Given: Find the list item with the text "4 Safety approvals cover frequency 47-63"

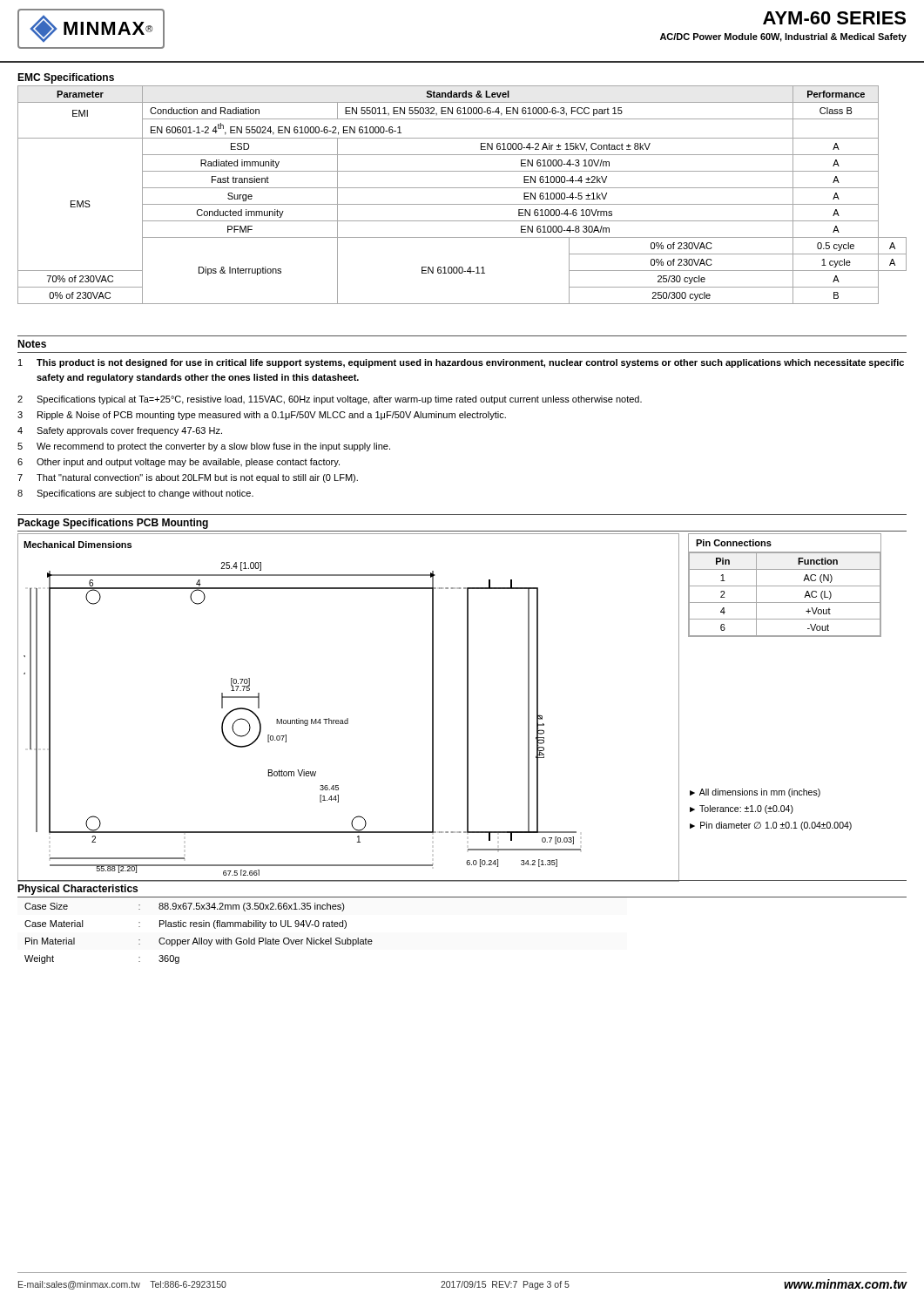Looking at the screenshot, I should [120, 431].
